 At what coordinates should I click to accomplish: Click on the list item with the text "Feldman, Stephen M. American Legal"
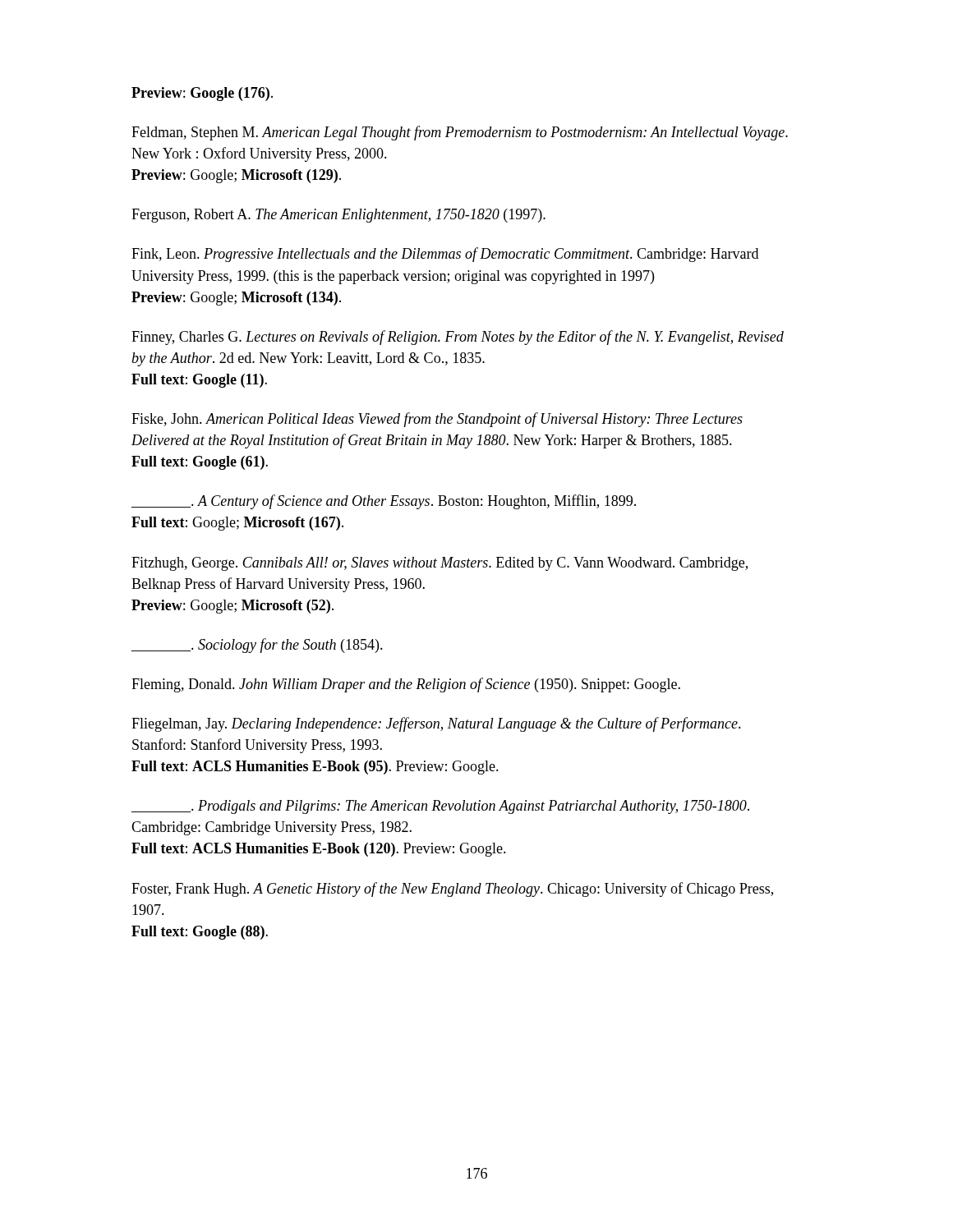[x=460, y=133]
